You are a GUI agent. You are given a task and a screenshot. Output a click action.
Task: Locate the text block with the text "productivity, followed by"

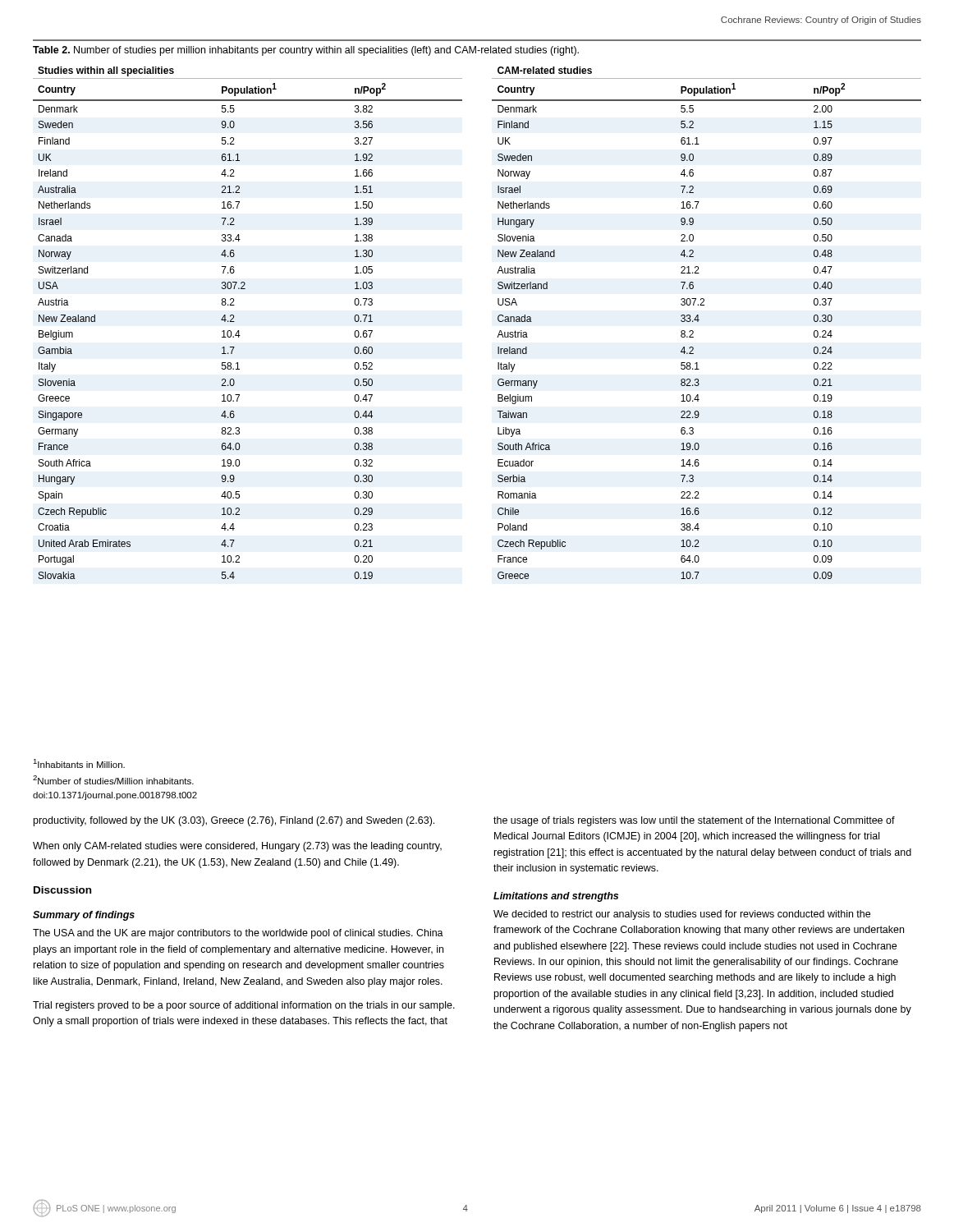[x=234, y=821]
